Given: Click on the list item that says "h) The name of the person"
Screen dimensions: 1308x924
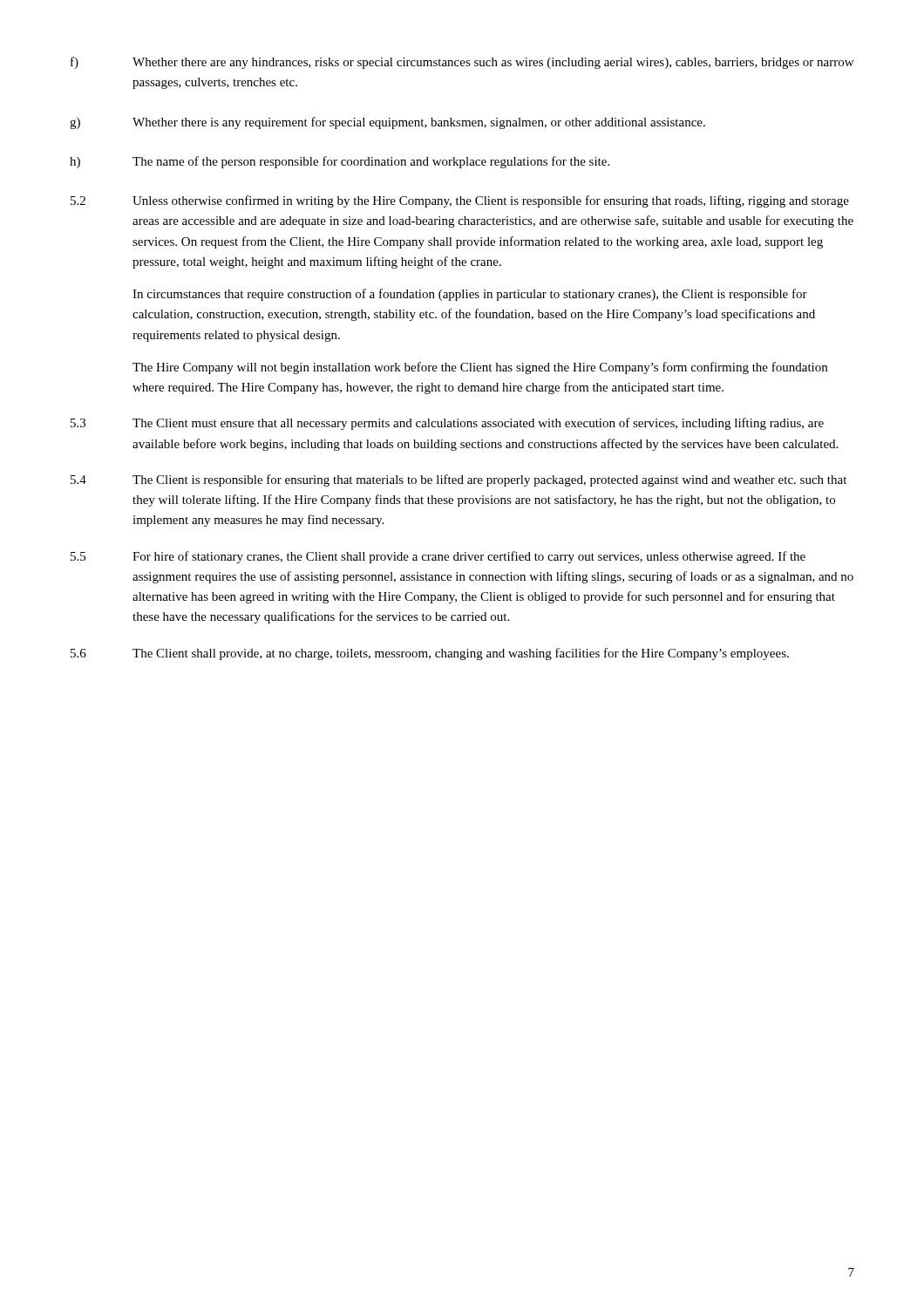Looking at the screenshot, I should (462, 162).
